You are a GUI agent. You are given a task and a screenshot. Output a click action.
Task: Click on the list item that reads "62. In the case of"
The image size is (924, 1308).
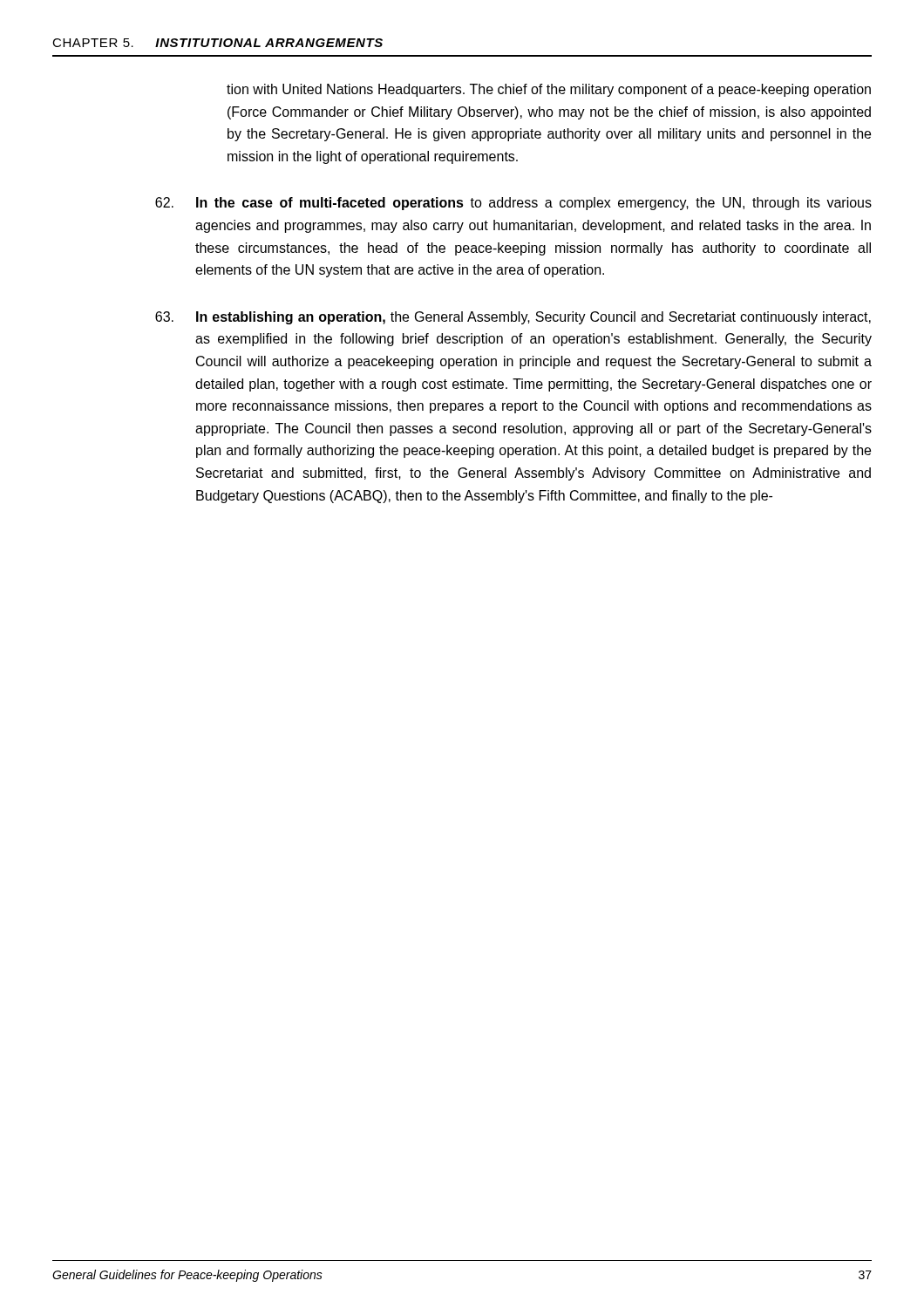[462, 237]
